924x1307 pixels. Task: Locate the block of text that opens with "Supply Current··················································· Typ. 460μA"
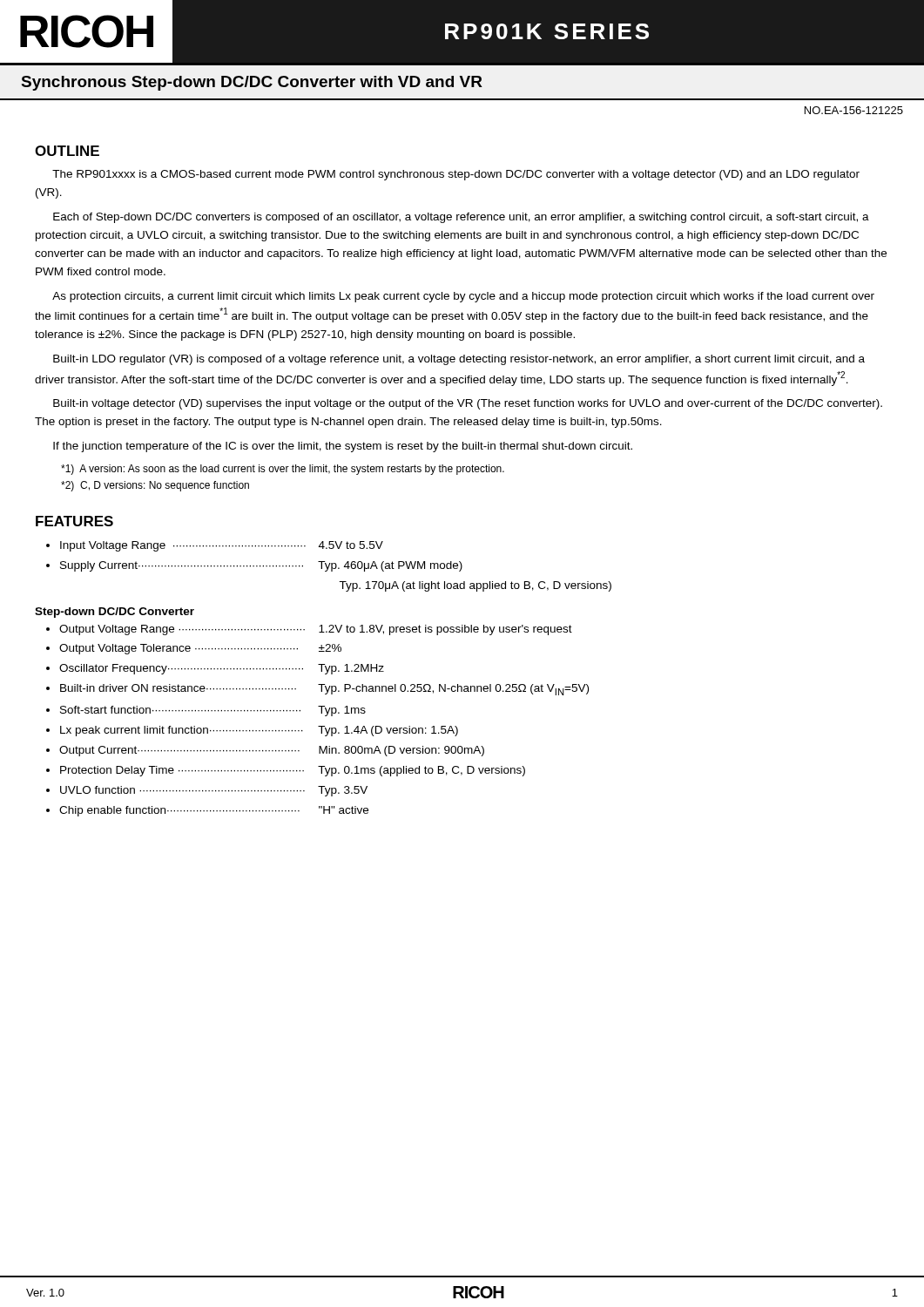[336, 576]
